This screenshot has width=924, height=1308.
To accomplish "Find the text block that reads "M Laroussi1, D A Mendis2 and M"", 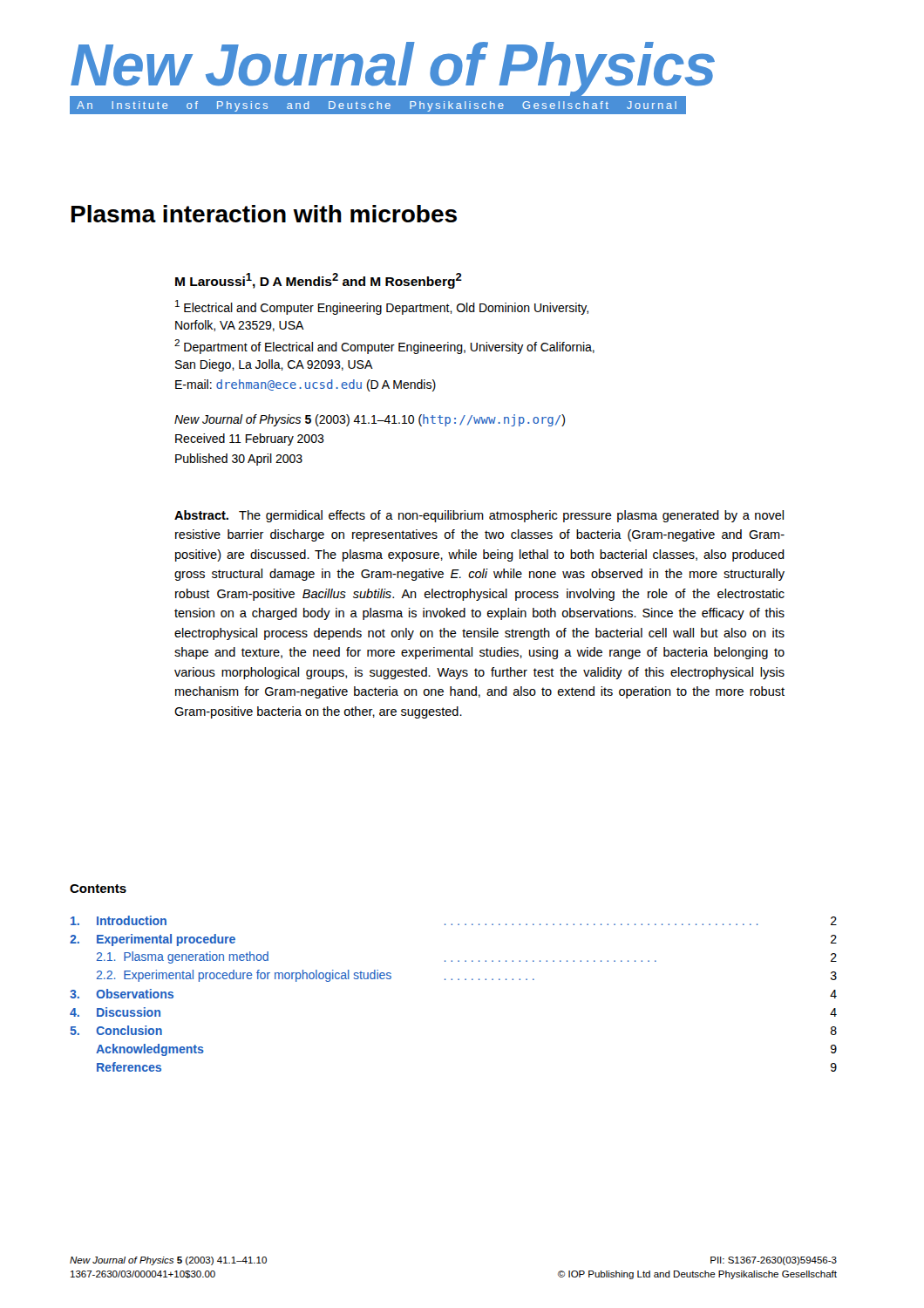I will pos(471,332).
